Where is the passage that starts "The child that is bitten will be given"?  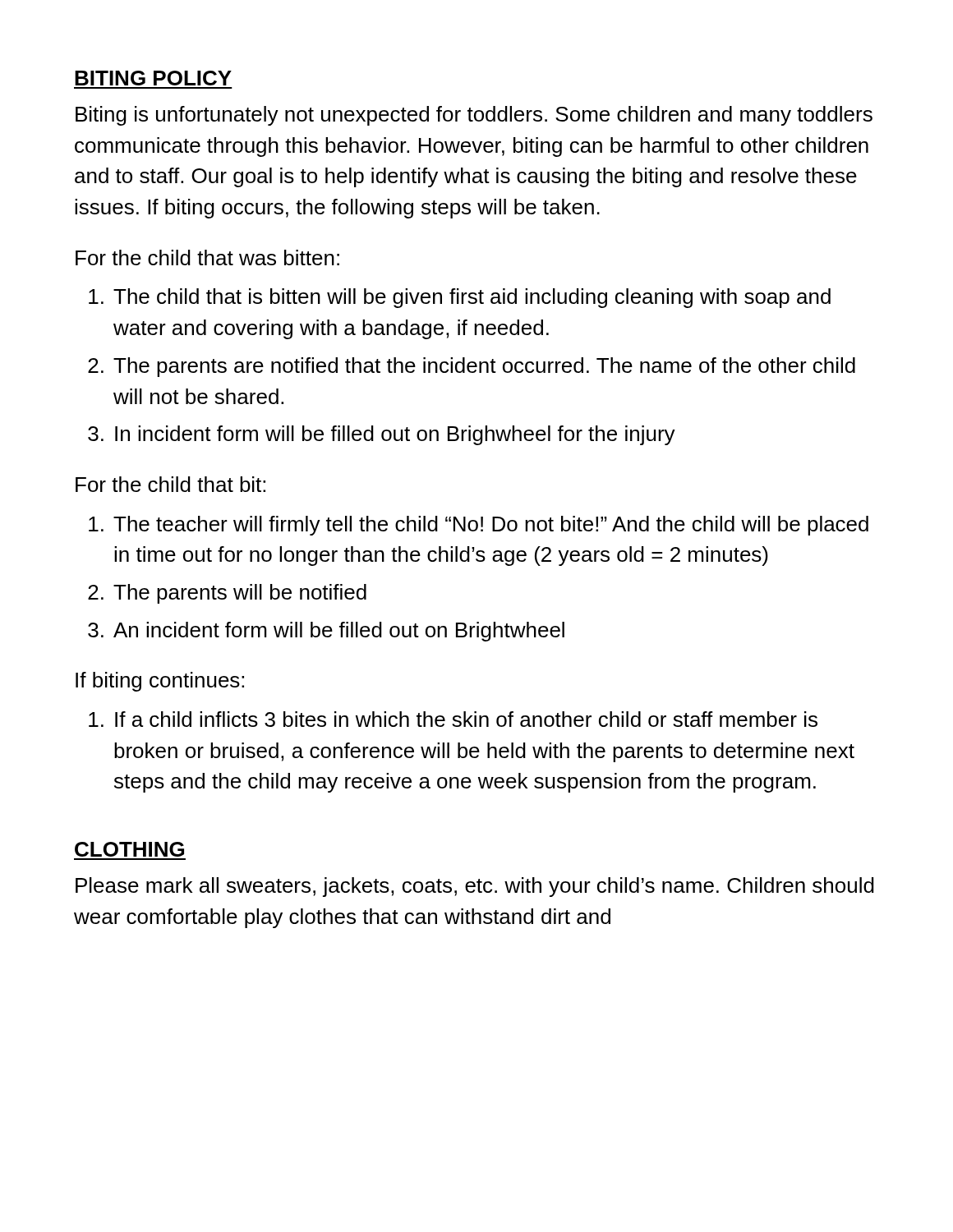coord(476,313)
